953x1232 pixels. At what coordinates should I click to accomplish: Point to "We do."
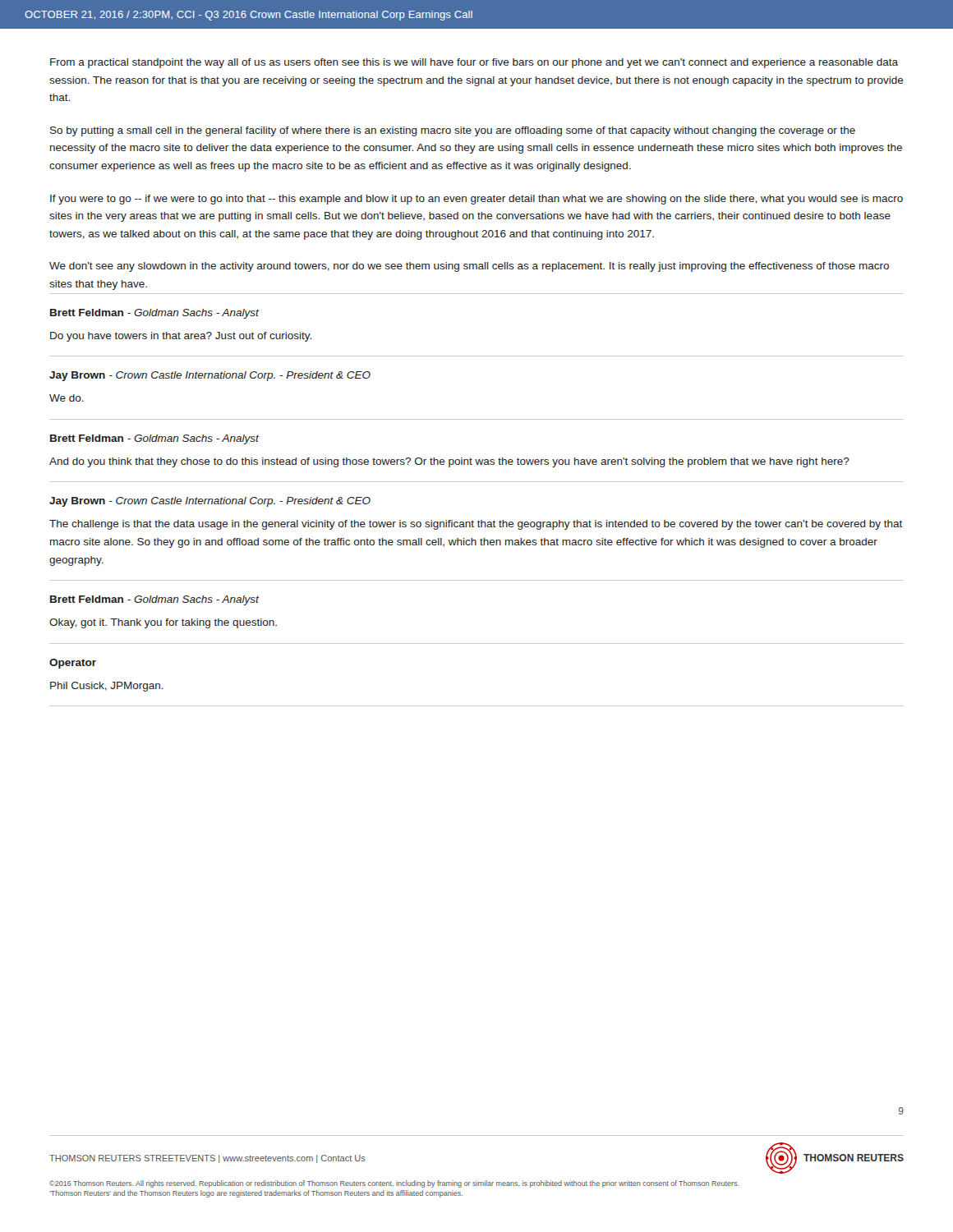(x=67, y=398)
